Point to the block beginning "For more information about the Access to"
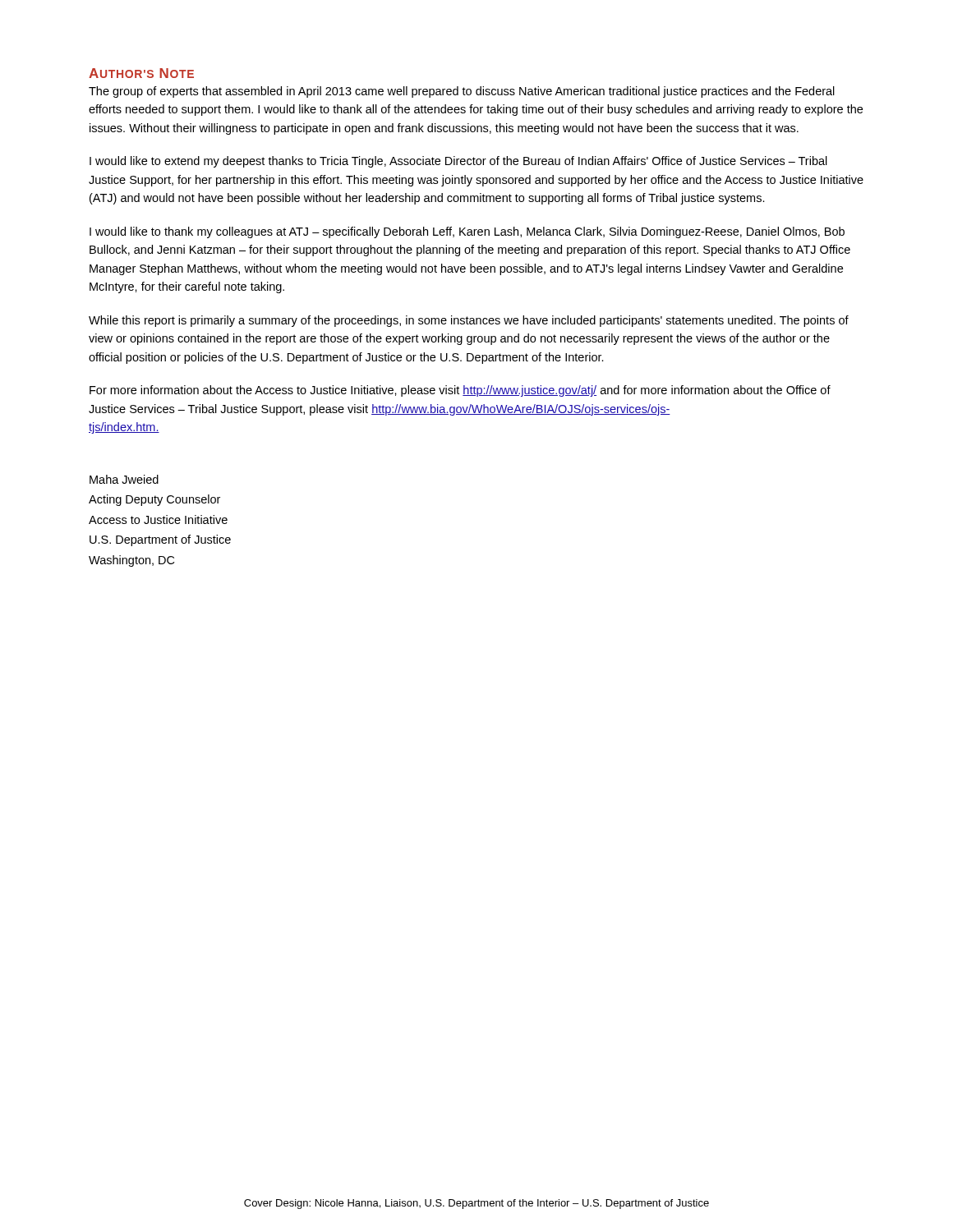This screenshot has width=953, height=1232. point(459,409)
